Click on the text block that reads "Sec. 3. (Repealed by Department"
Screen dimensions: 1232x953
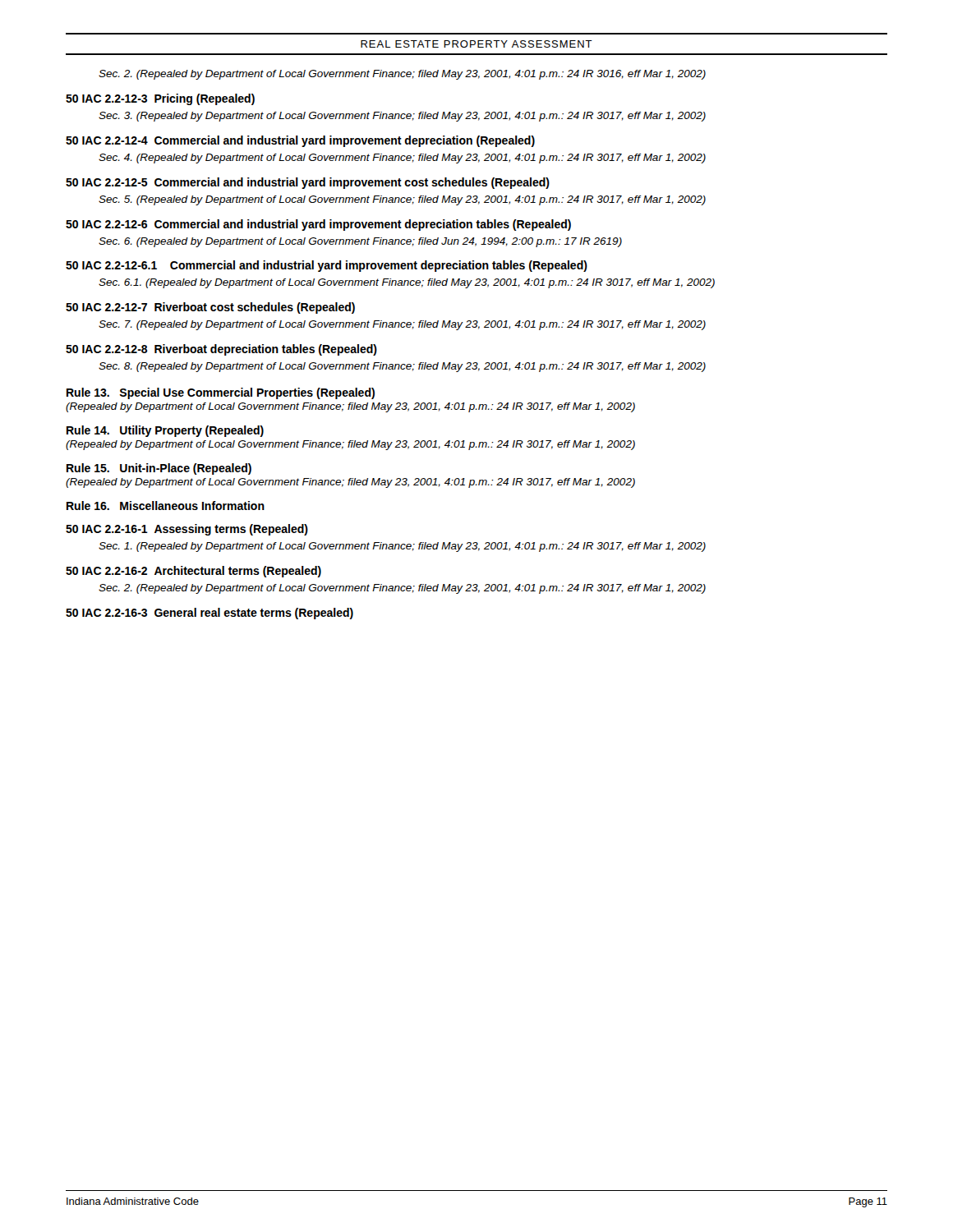(402, 115)
